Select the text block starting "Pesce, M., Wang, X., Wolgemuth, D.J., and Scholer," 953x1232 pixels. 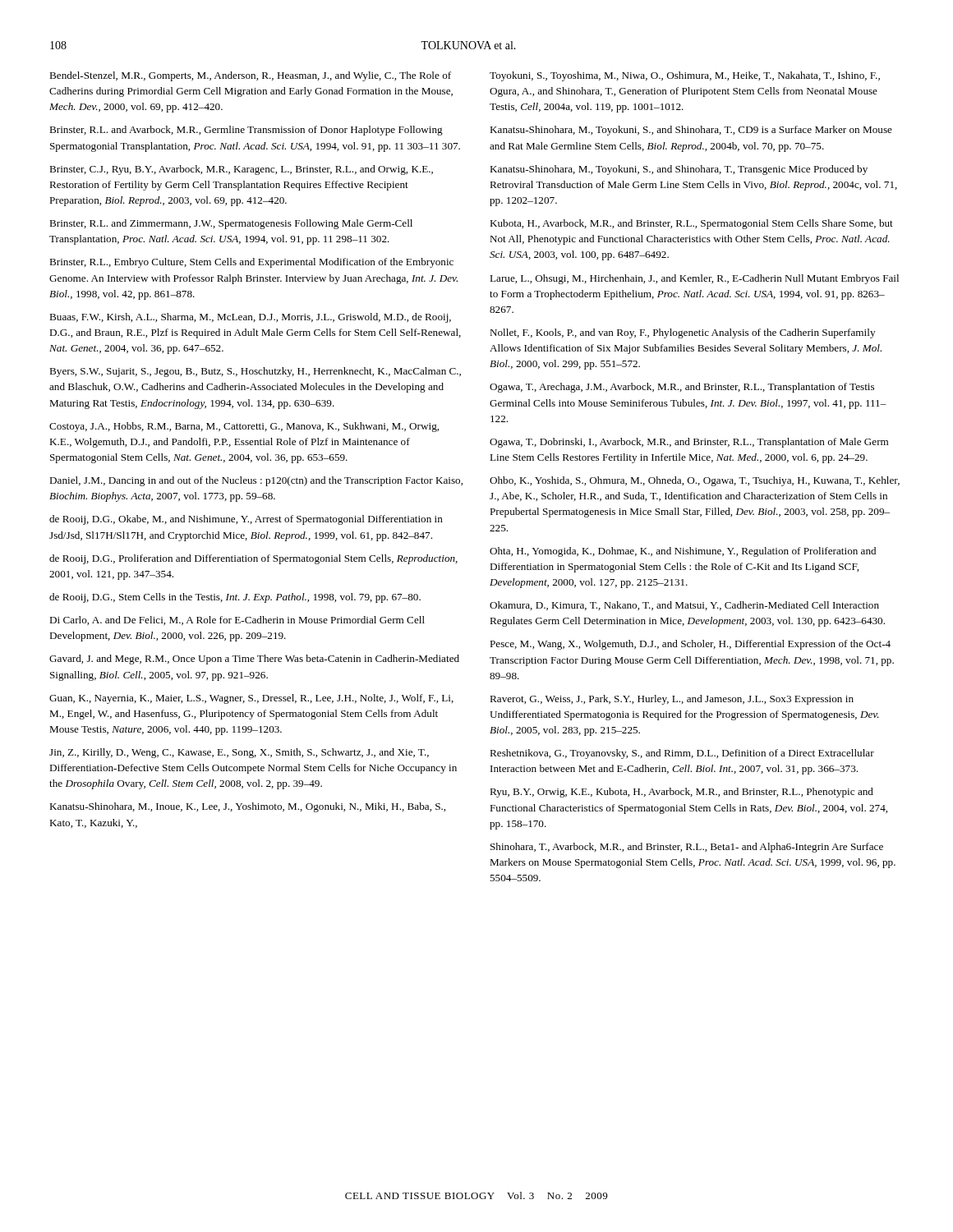coord(692,660)
